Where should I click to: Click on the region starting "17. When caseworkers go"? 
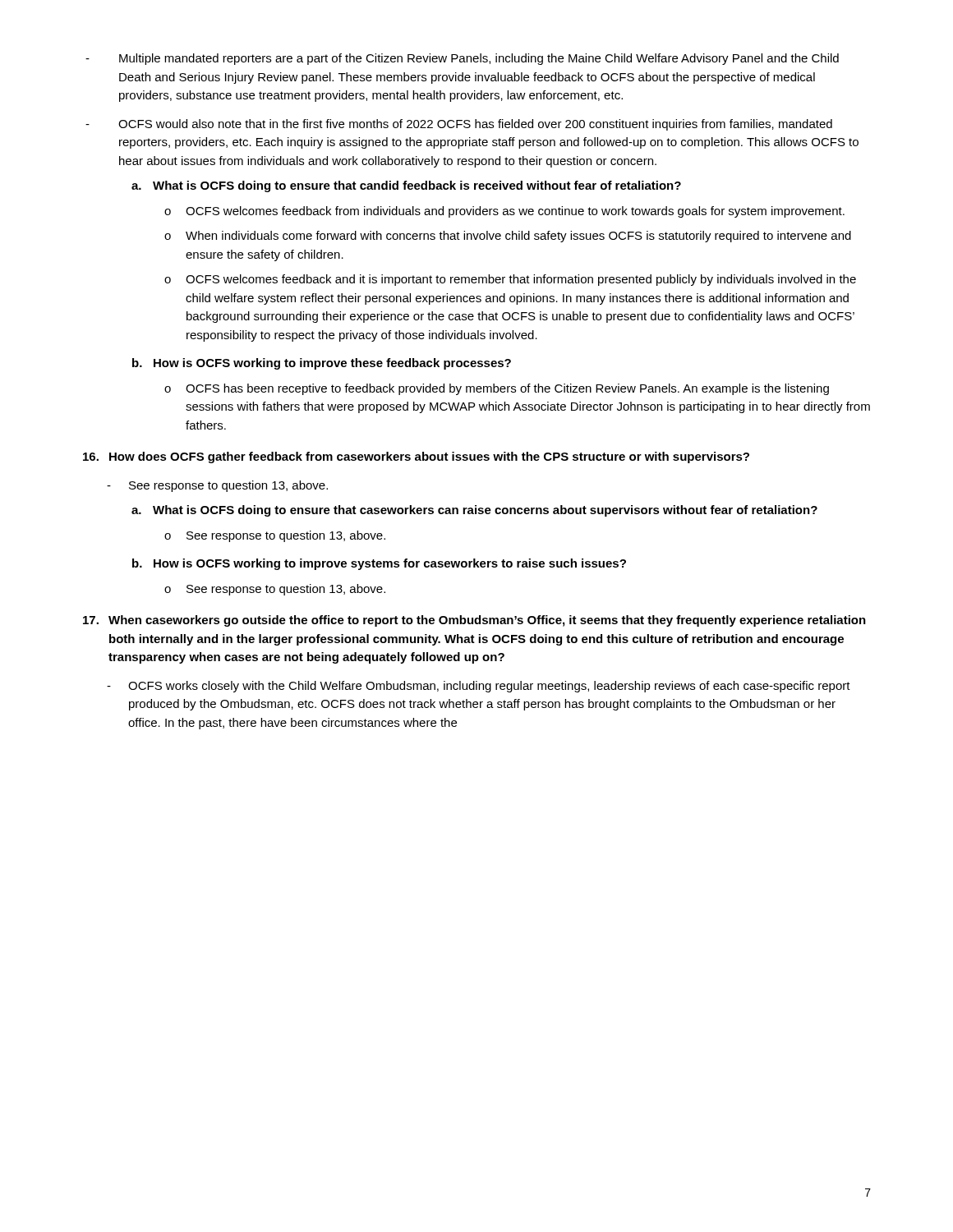(x=476, y=639)
